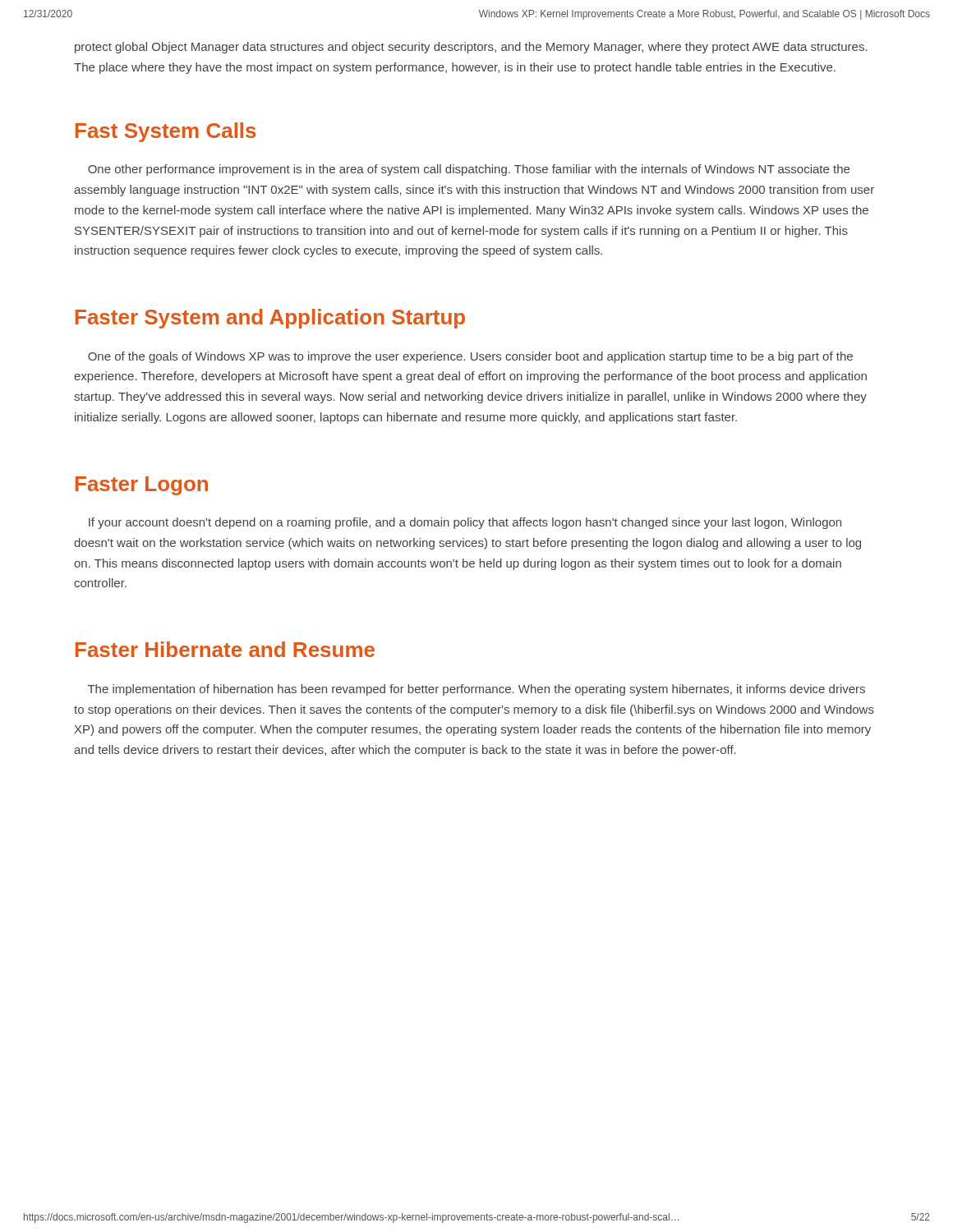Locate the text block containing "One of the"
This screenshot has width=953, height=1232.
click(471, 386)
